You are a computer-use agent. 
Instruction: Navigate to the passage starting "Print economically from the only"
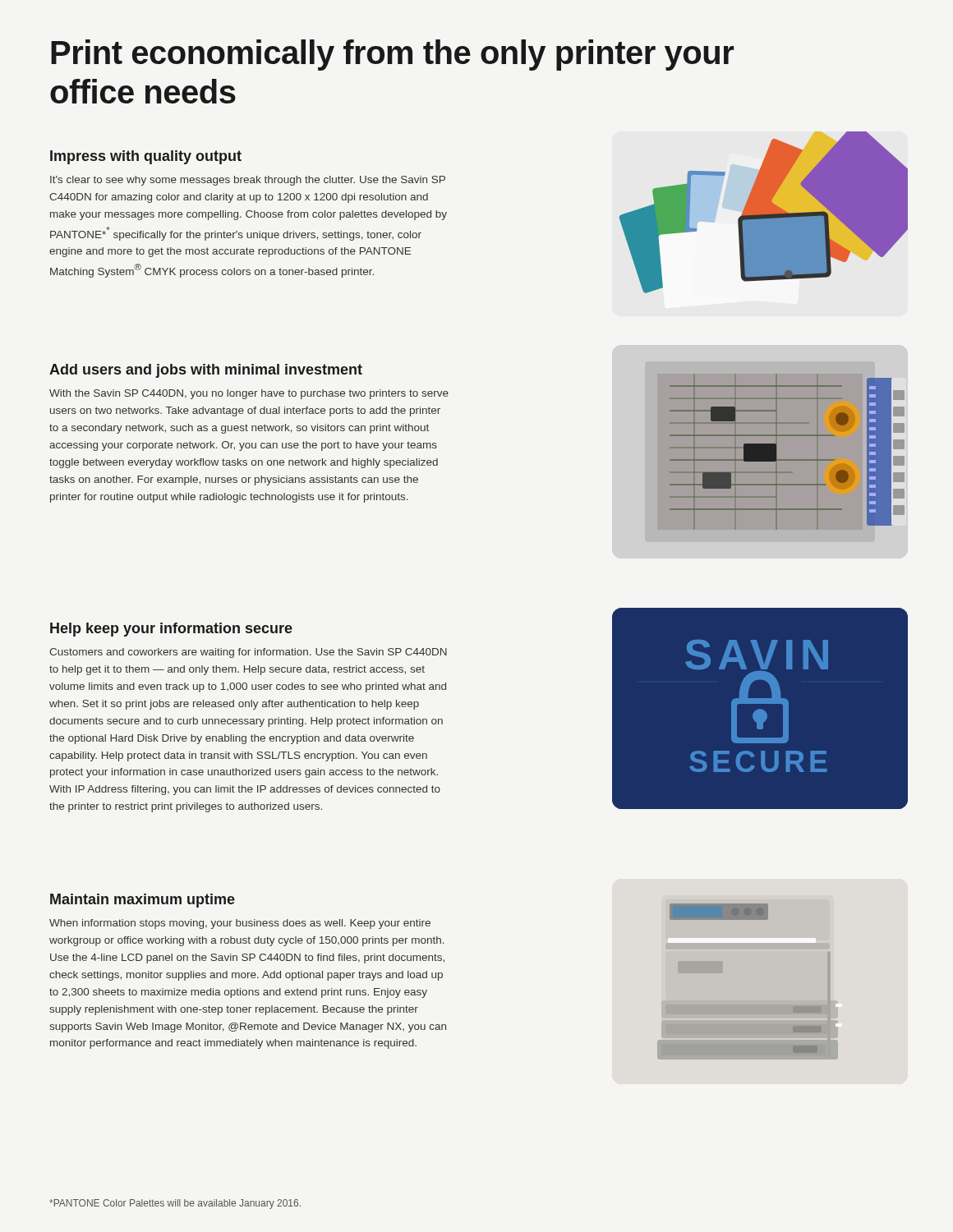tap(476, 72)
